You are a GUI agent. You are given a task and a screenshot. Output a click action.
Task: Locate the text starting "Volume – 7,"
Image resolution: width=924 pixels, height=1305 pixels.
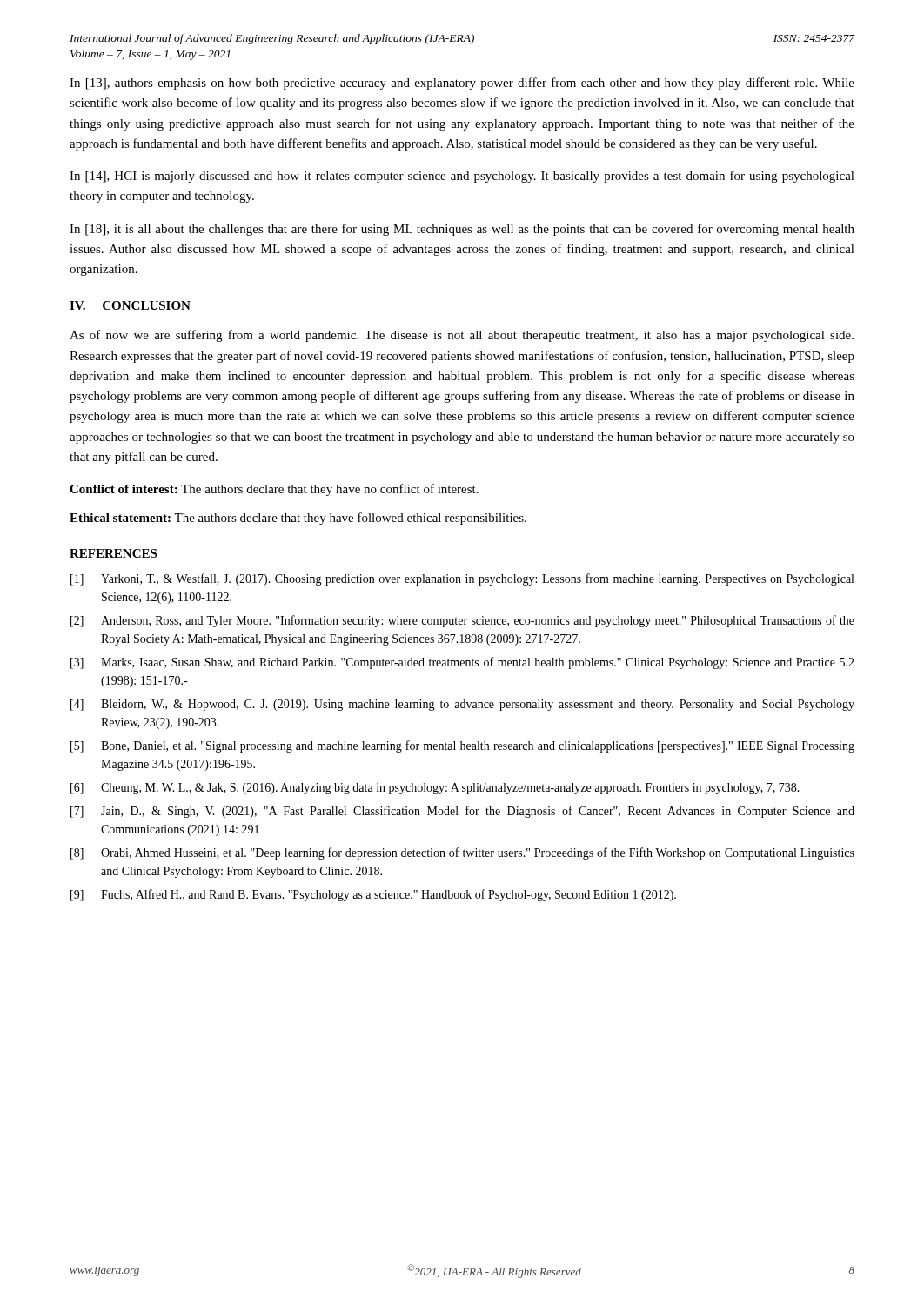tap(151, 54)
